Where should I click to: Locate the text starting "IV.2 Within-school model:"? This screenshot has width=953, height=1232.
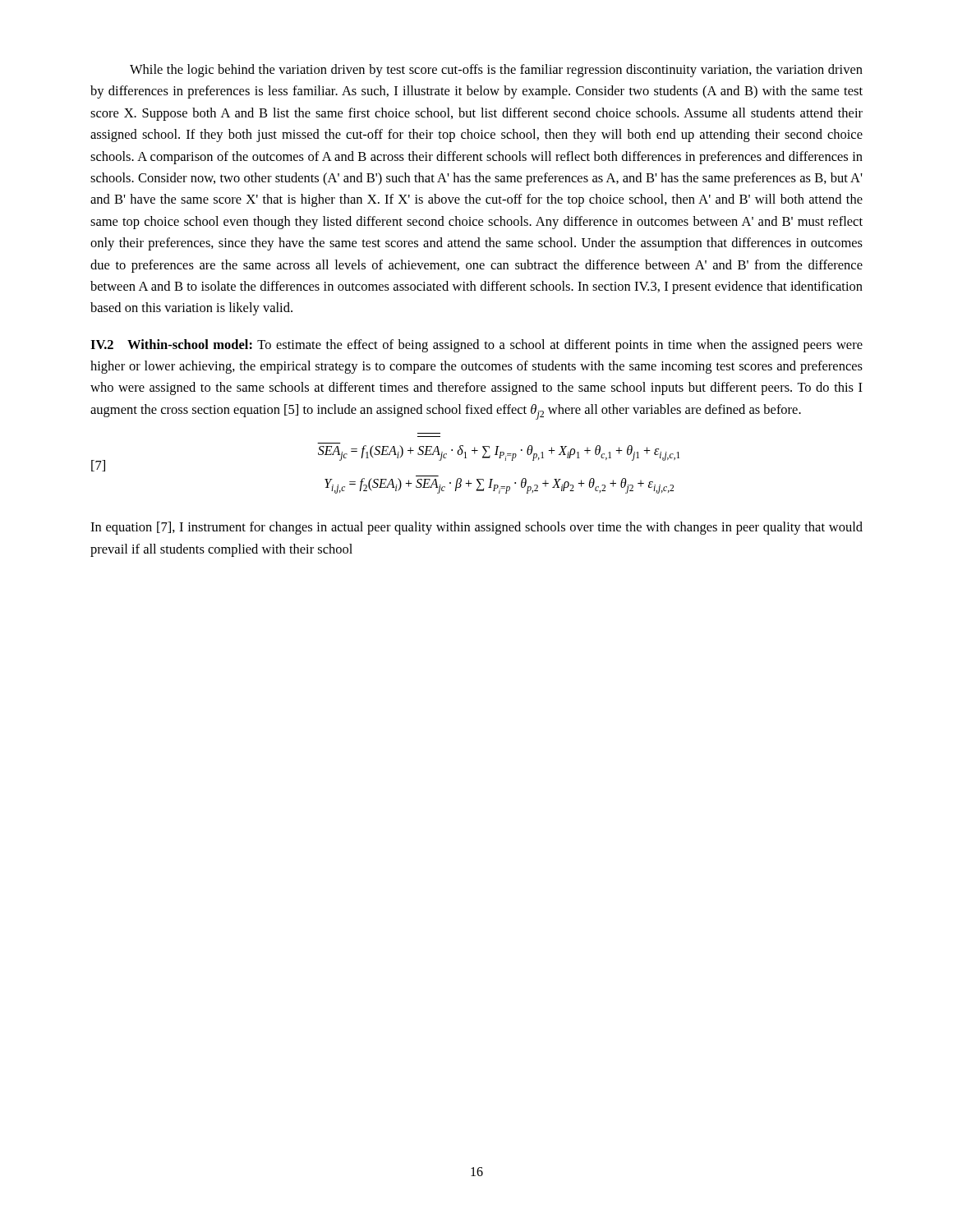pyautogui.click(x=476, y=377)
